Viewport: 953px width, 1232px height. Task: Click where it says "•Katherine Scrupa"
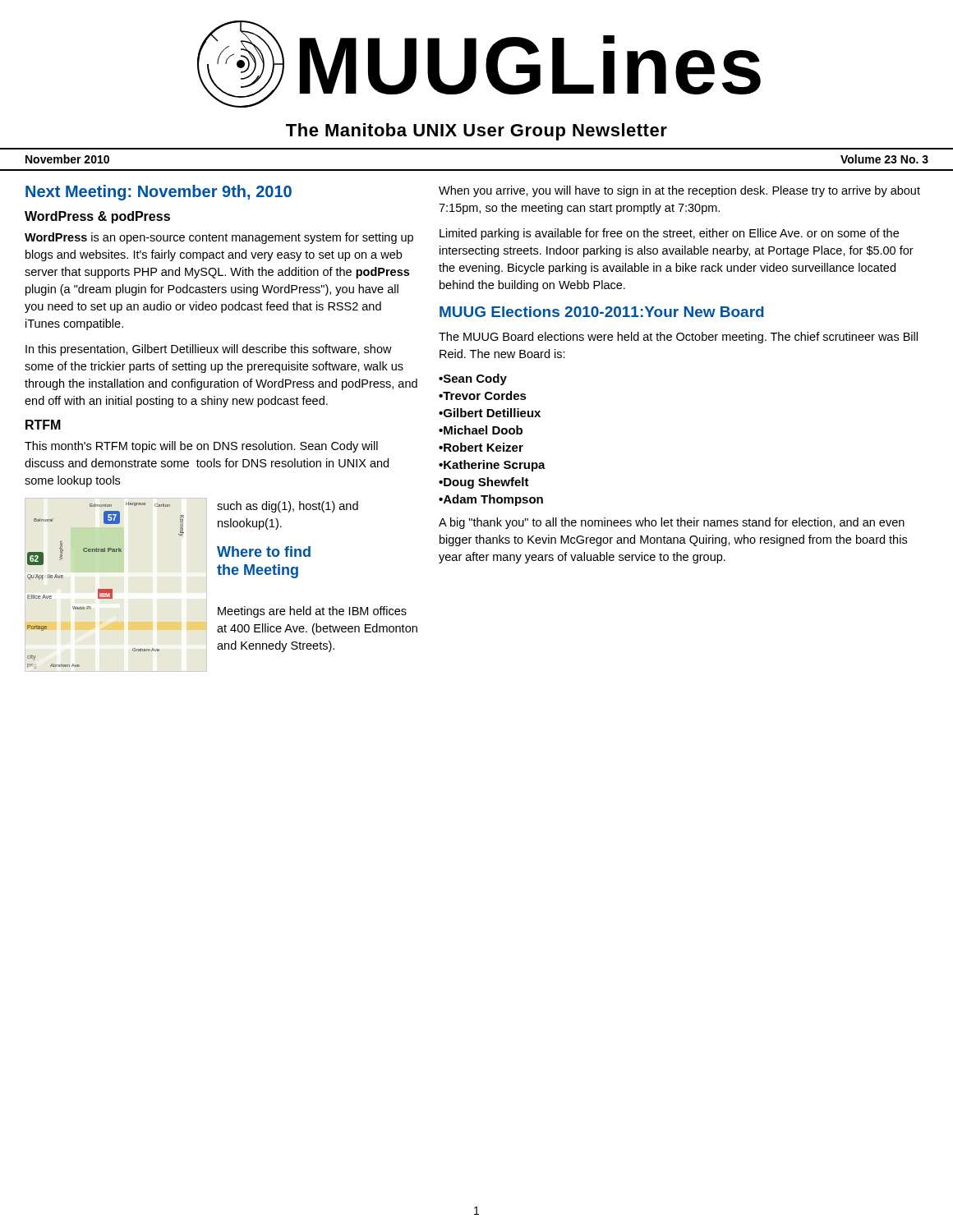[492, 464]
